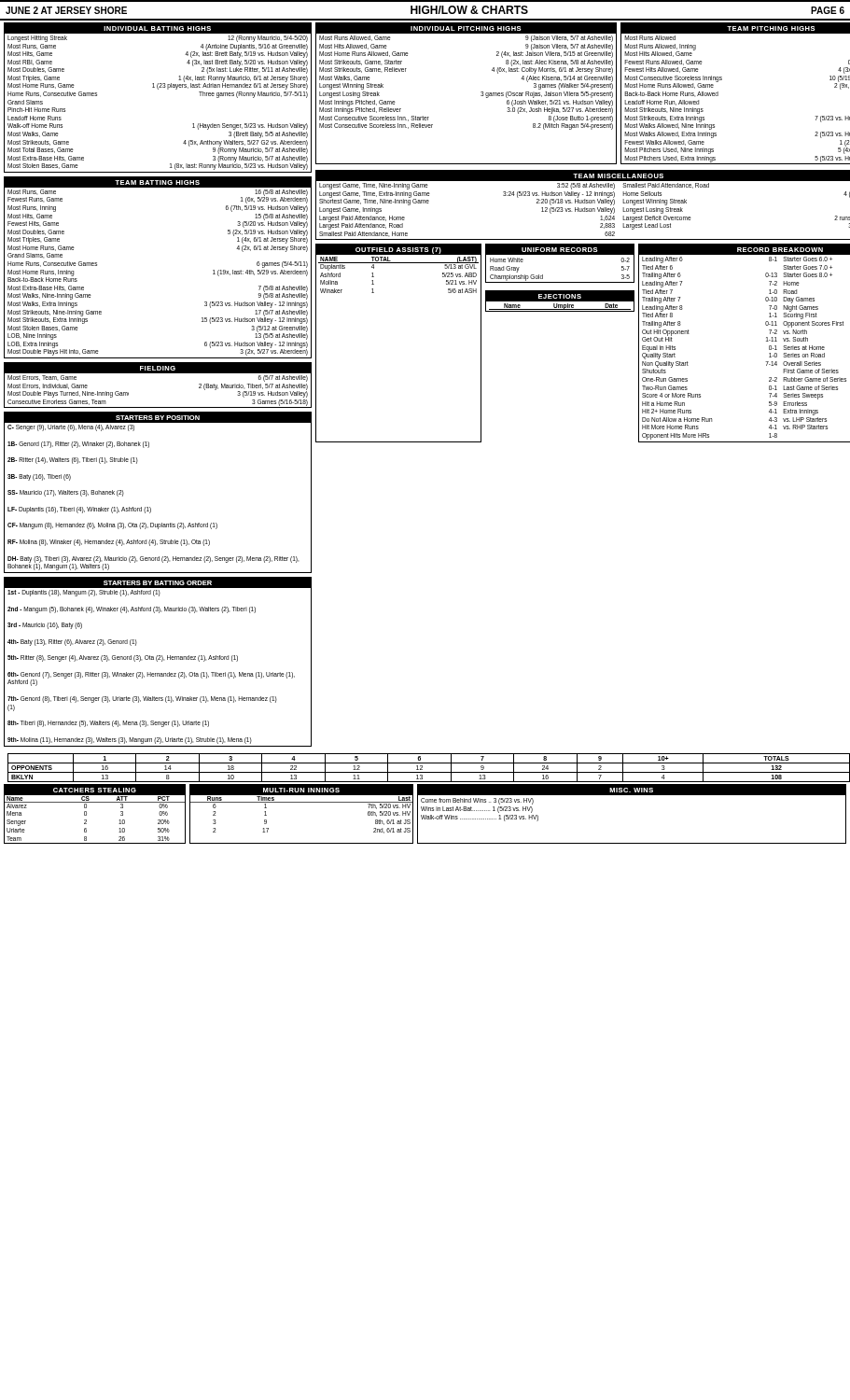Viewport: 850px width, 1400px height.
Task: Where is the section header that starts "FIELDING Most Errors, Team, Game6 (5/7"?
Action: coord(158,368)
